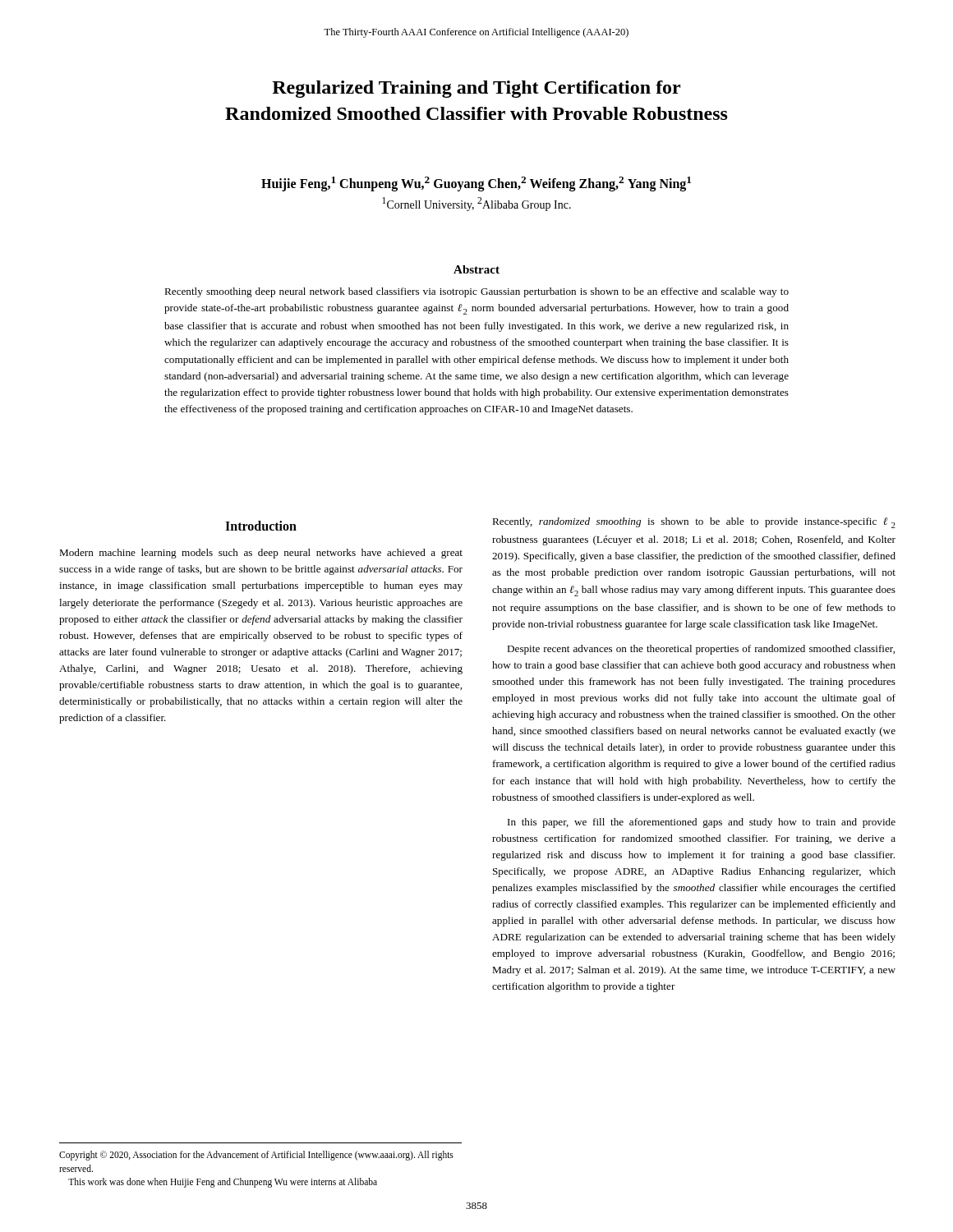953x1232 pixels.
Task: Where is the passage that starts "Modern machine learning models such"?
Action: pos(261,635)
